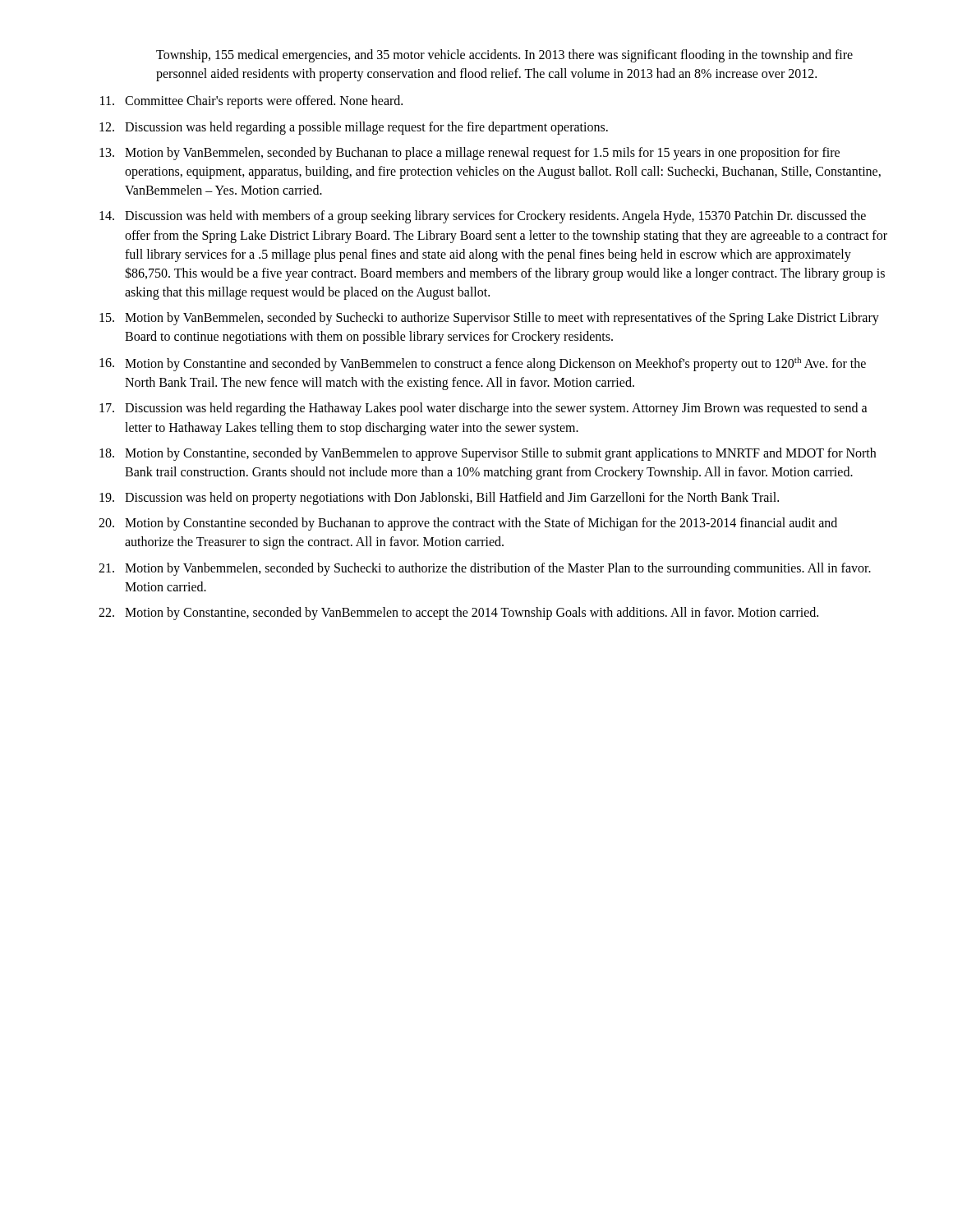Point to the block starting "12. Discussion was"
This screenshot has height=1232, width=953.
pyautogui.click(x=485, y=127)
